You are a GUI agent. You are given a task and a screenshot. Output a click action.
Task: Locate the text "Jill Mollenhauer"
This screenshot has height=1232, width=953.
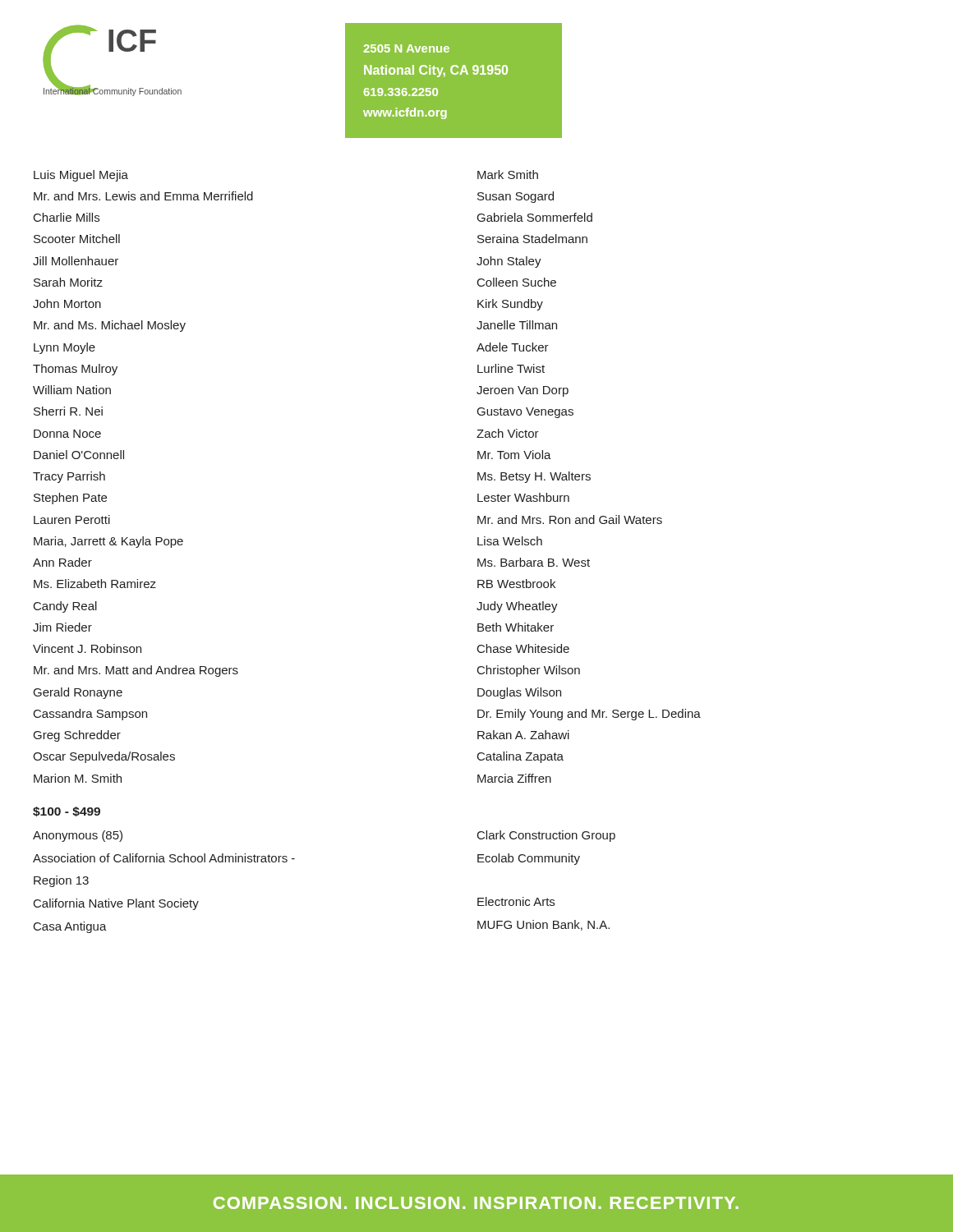click(76, 261)
